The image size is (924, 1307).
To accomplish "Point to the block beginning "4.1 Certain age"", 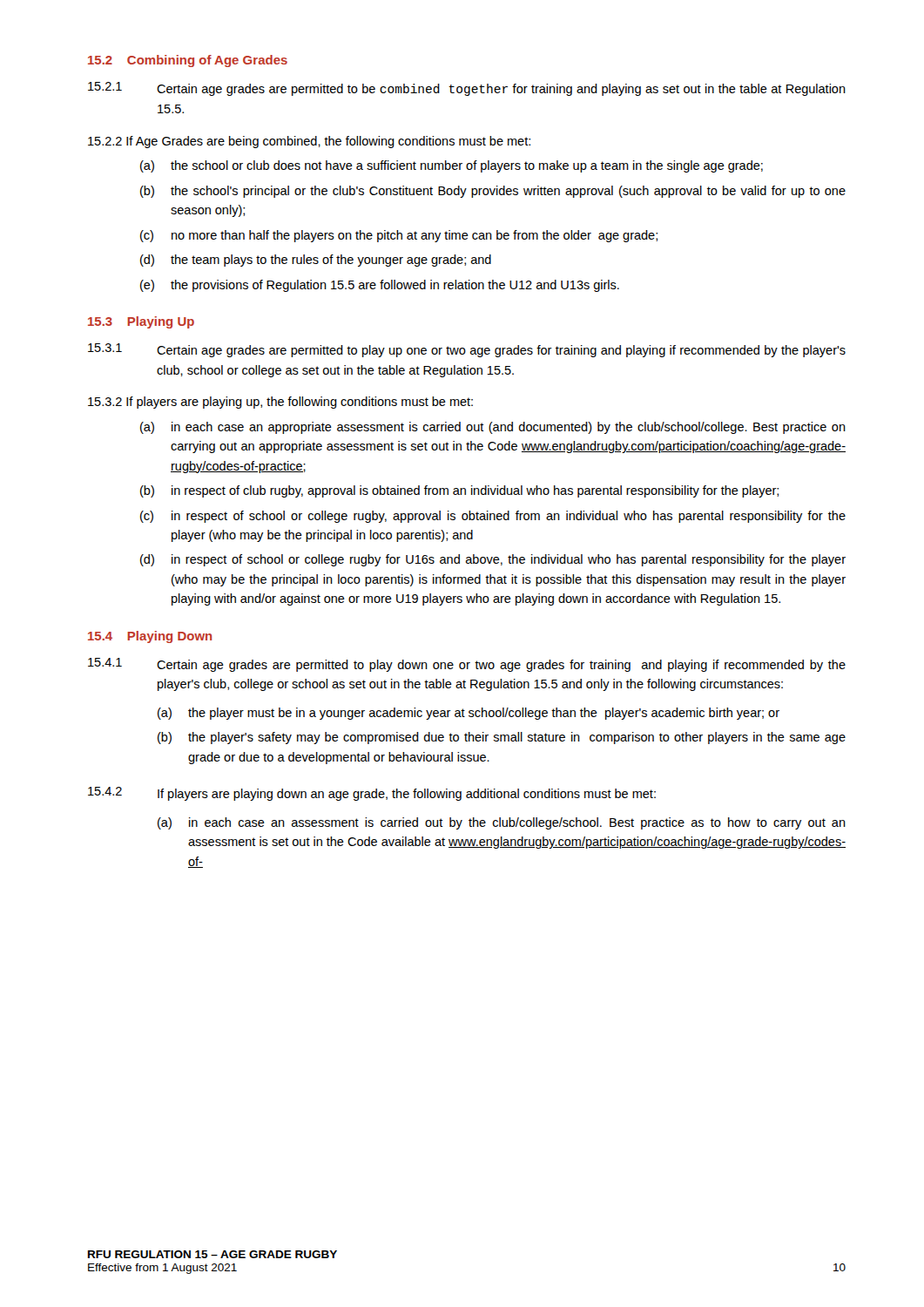I will point(466,714).
